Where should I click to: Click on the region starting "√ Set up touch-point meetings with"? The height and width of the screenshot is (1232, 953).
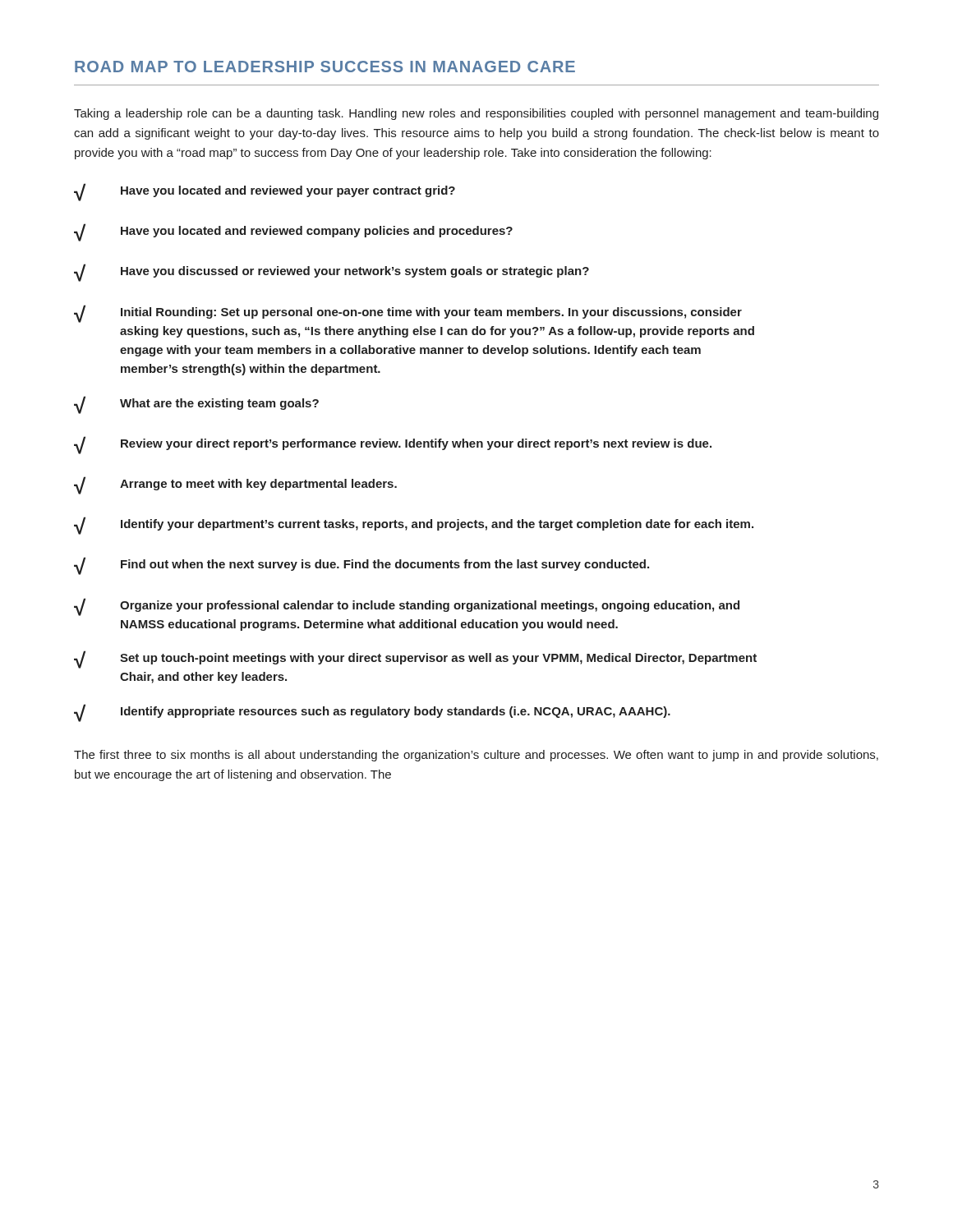coord(417,667)
